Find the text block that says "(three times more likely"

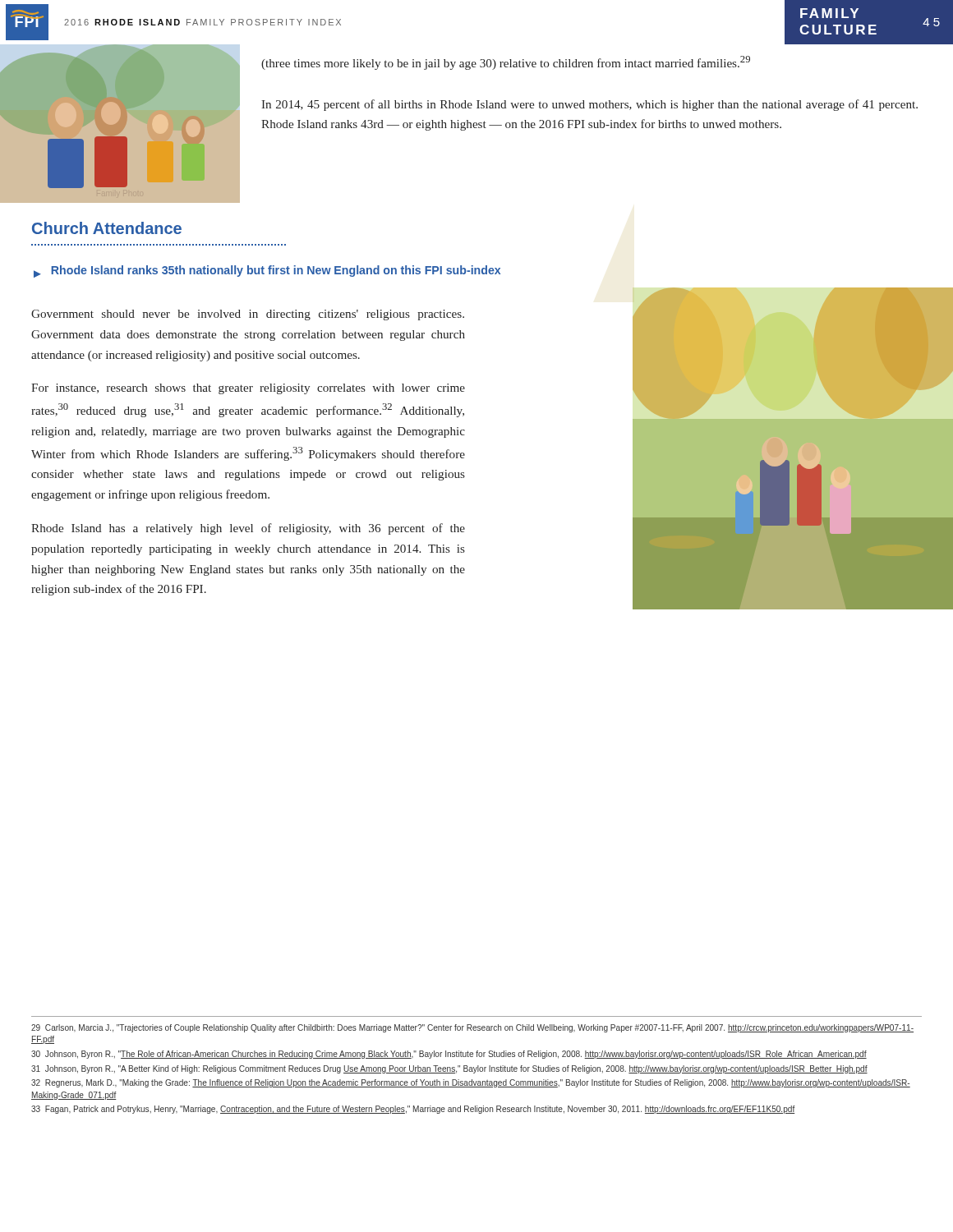click(x=590, y=92)
